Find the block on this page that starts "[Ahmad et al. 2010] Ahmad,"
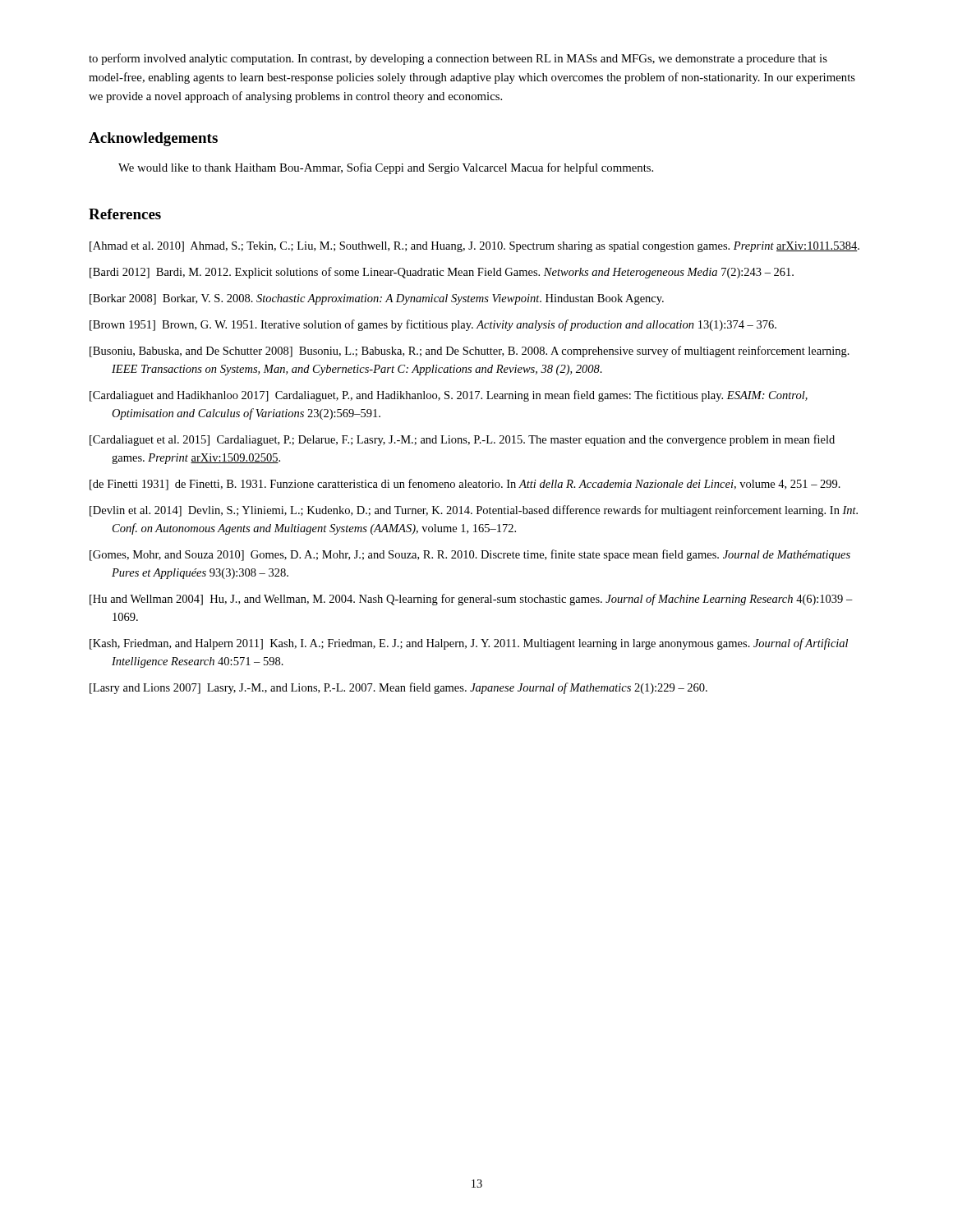 [474, 245]
